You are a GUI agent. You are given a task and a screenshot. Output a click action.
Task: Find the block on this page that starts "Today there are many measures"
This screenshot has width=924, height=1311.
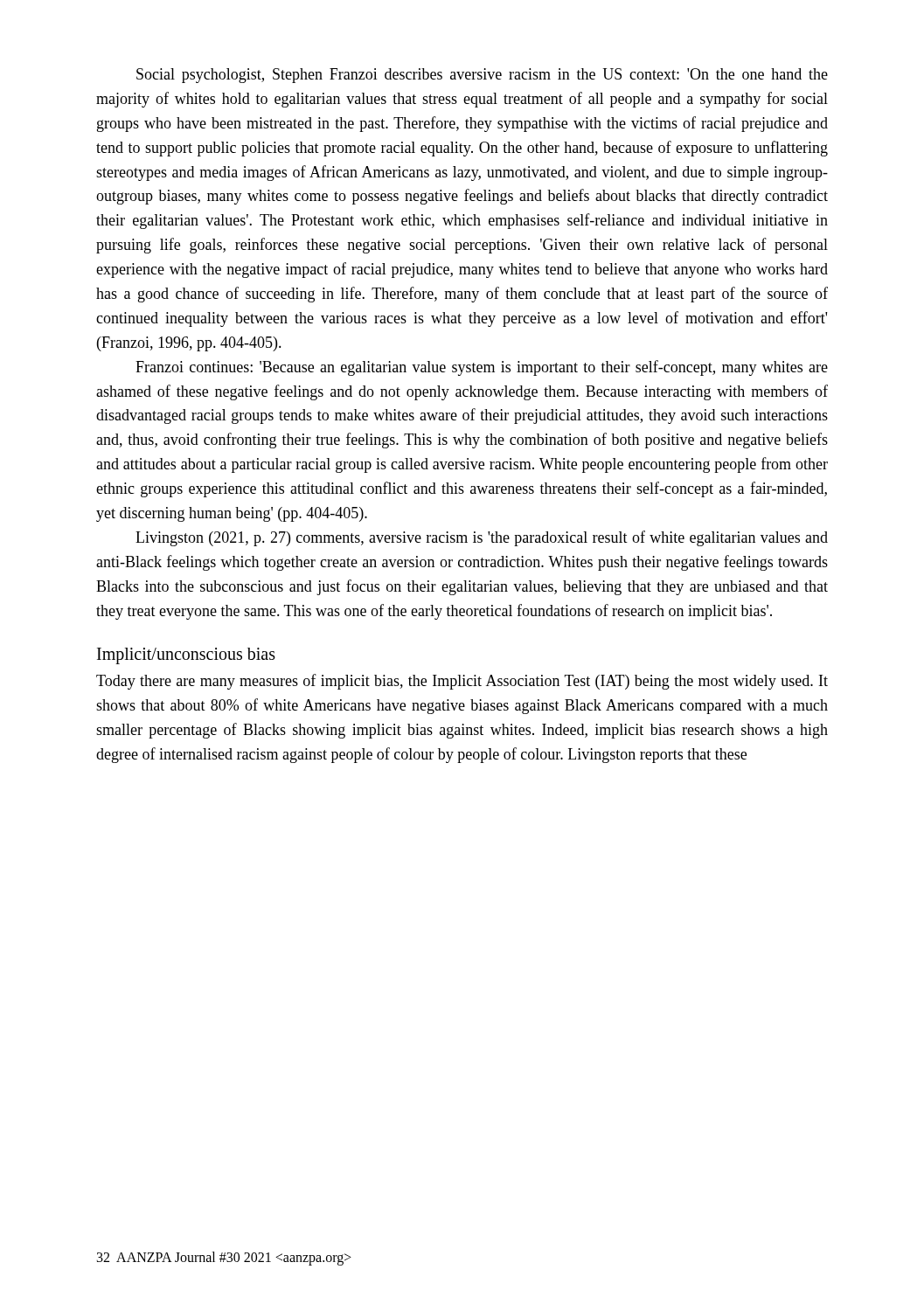tap(462, 719)
